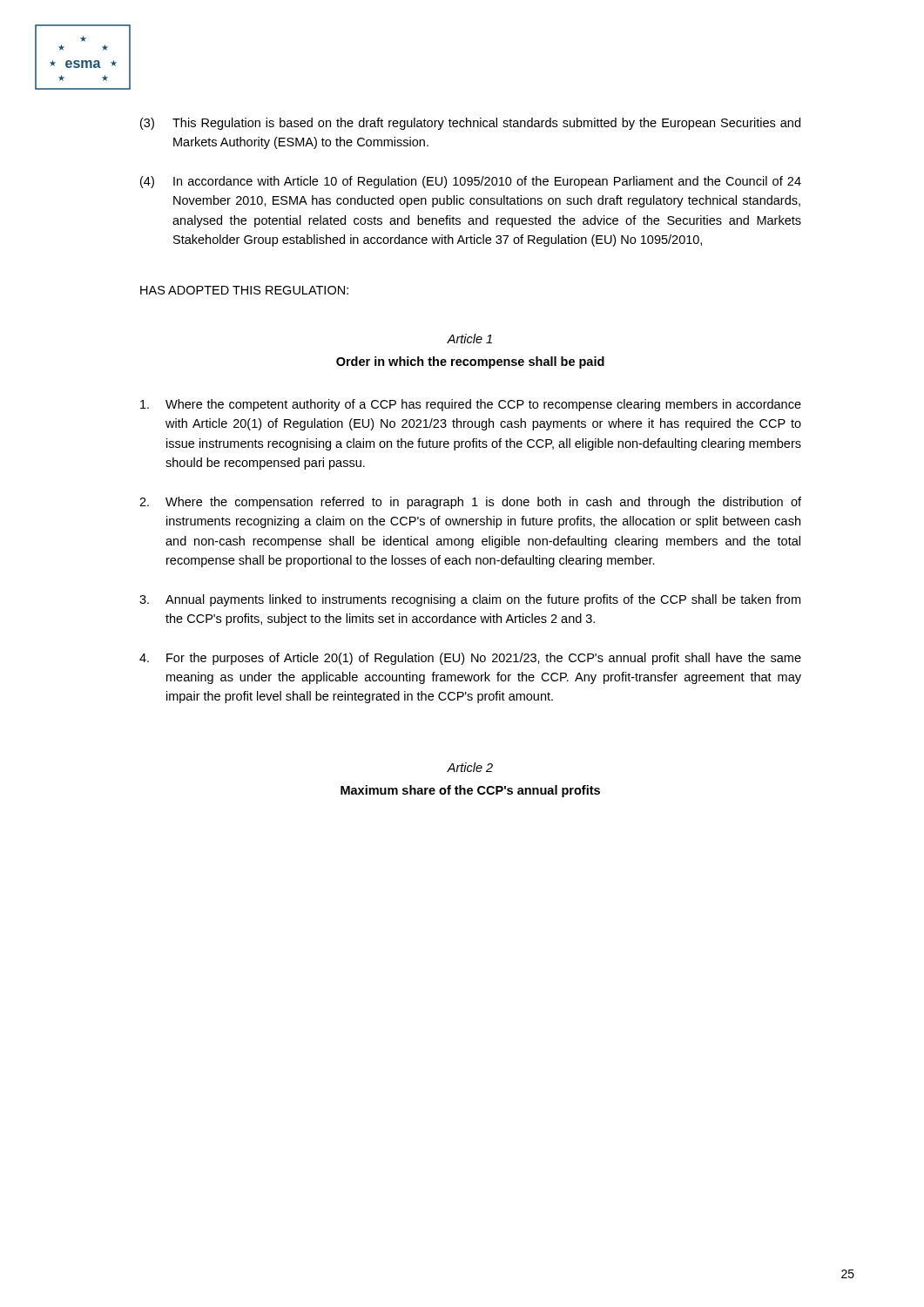Screen dimensions: 1307x924
Task: Point to the section header beginning "Order in which the"
Action: click(470, 361)
